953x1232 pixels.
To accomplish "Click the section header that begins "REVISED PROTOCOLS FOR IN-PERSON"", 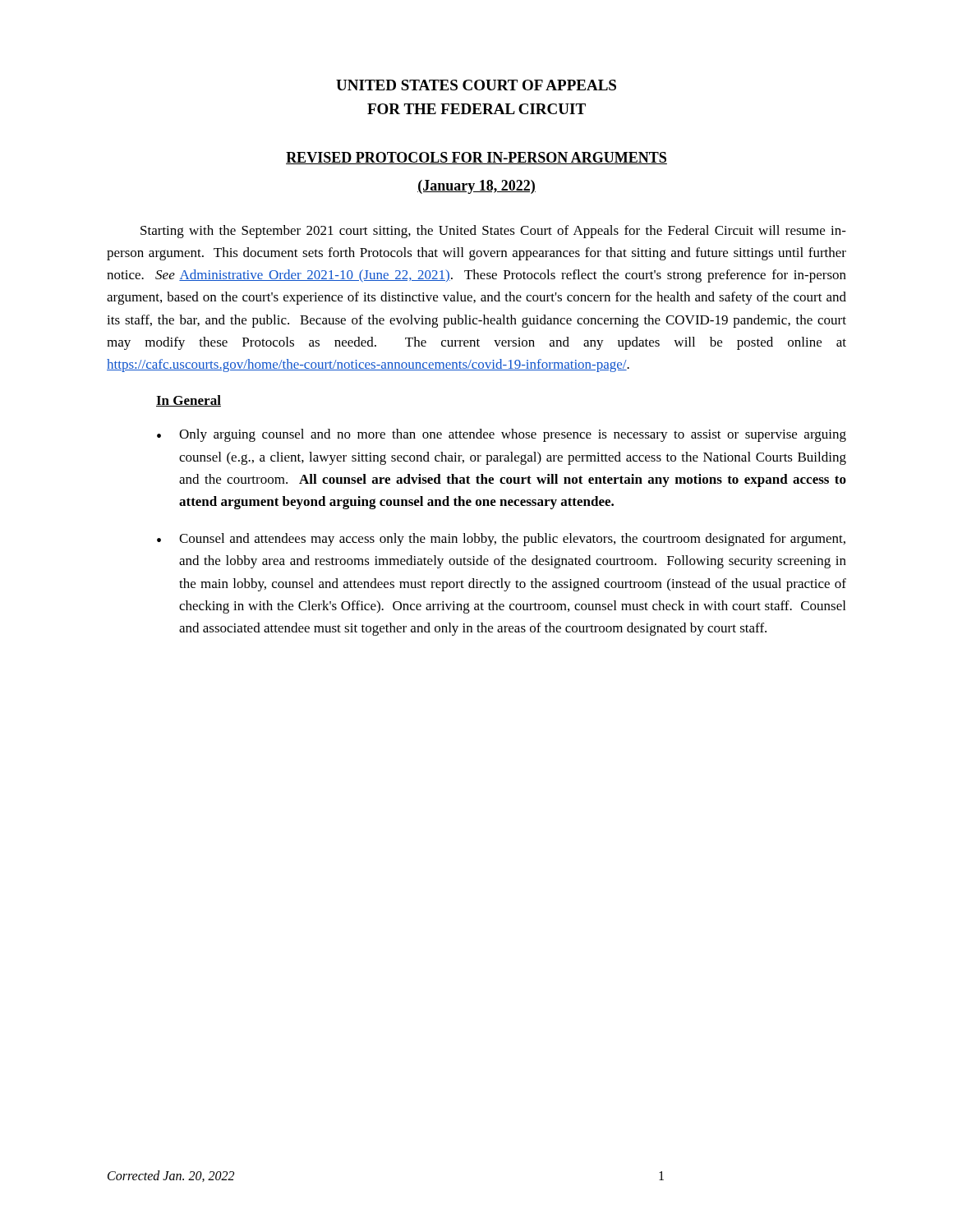I will tap(476, 158).
